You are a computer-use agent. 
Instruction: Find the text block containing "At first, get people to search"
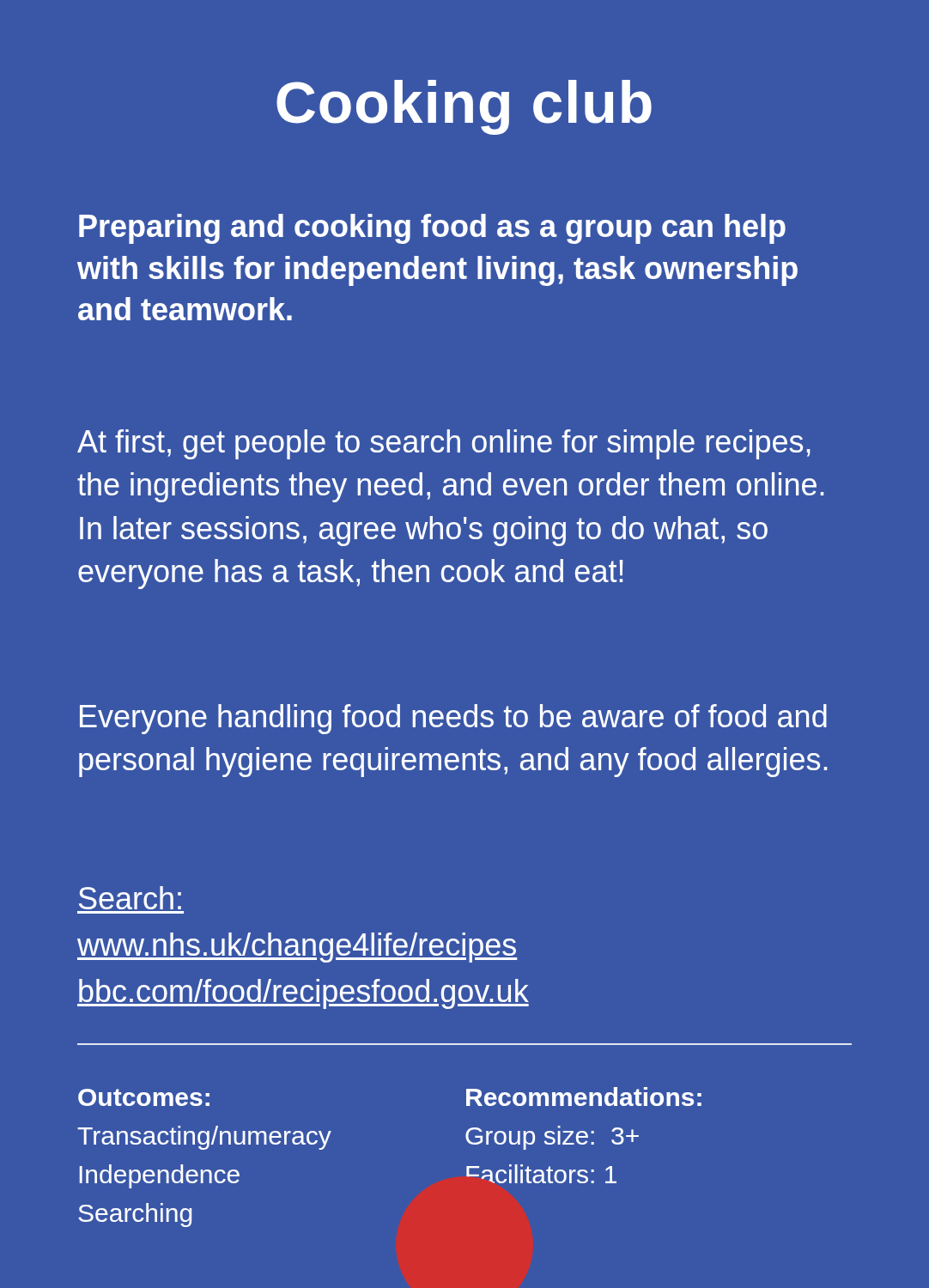tap(452, 507)
